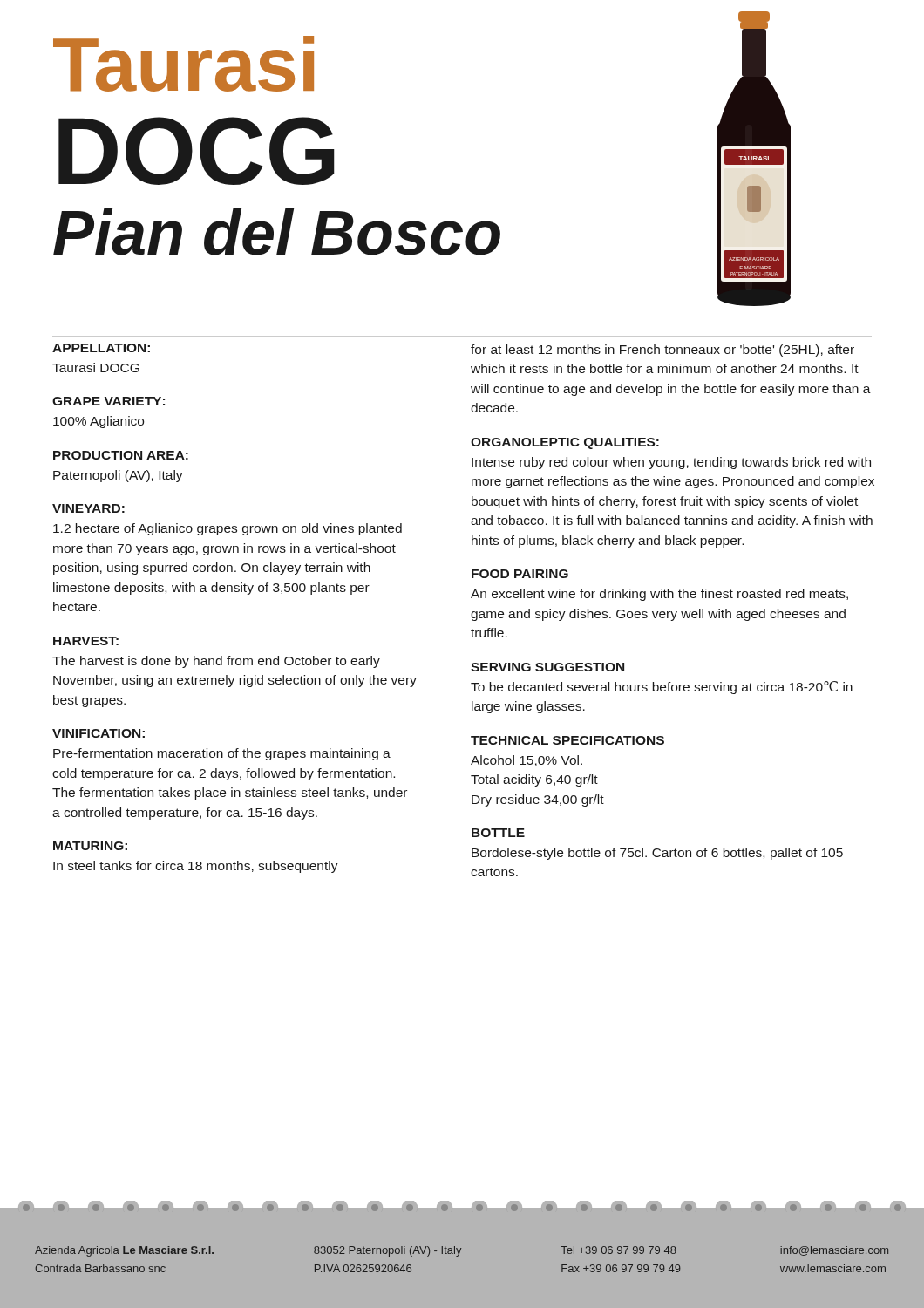Click on the text that reads "PRODUCTION AREA: Paternopoli (AV), Italy"

[121, 455]
